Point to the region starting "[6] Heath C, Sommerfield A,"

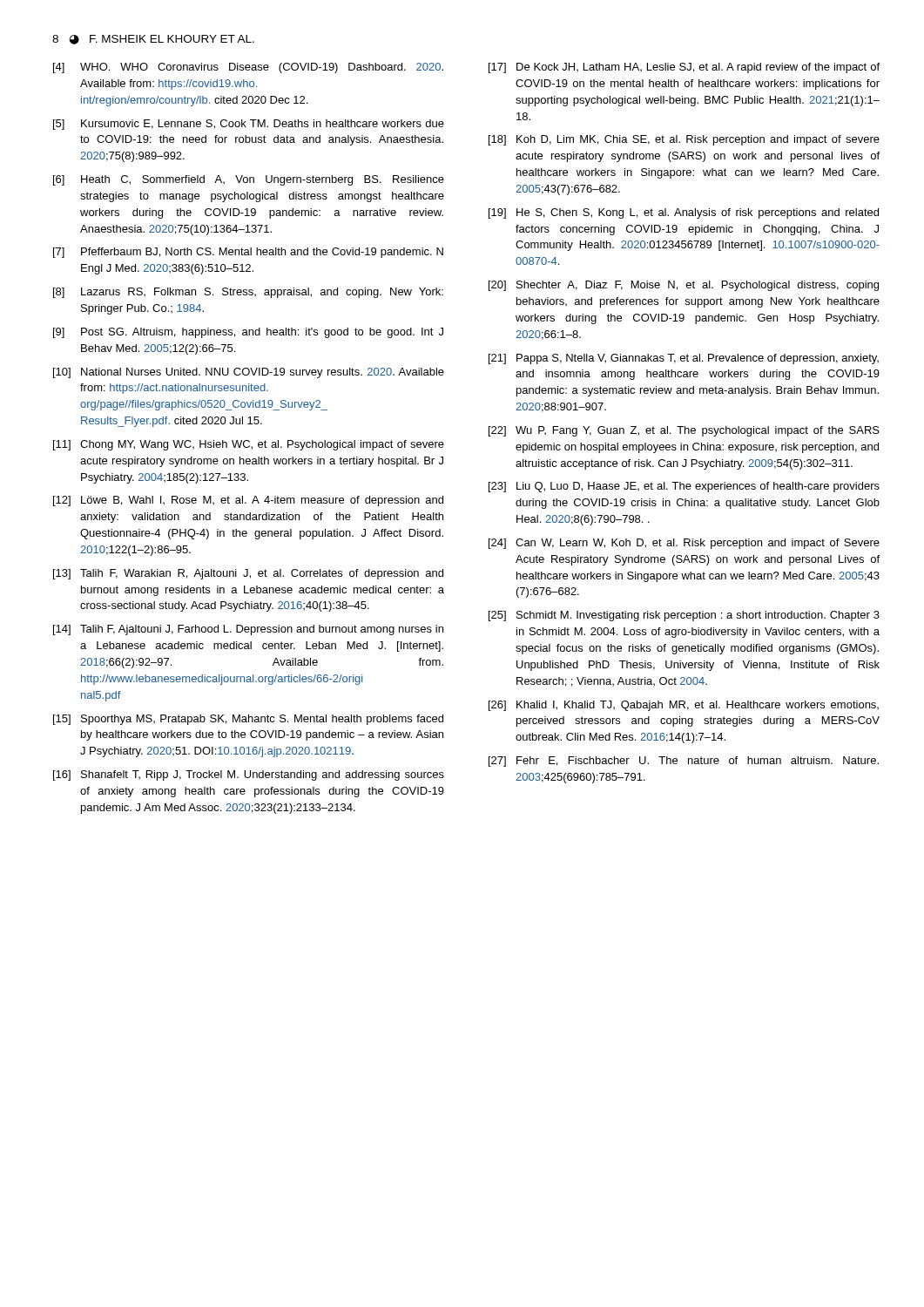pos(248,205)
